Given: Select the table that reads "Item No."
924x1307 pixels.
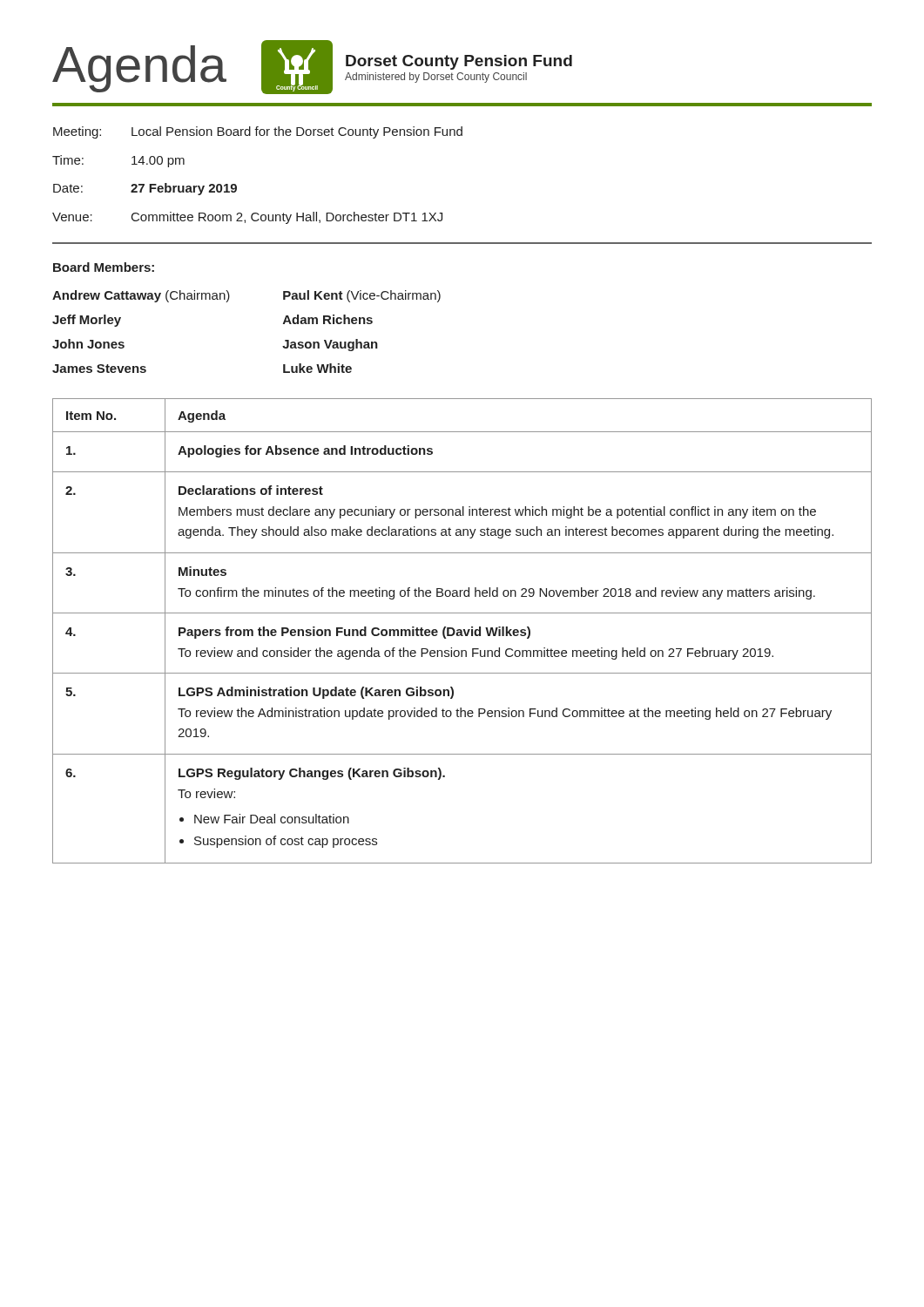Looking at the screenshot, I should click(x=462, y=631).
